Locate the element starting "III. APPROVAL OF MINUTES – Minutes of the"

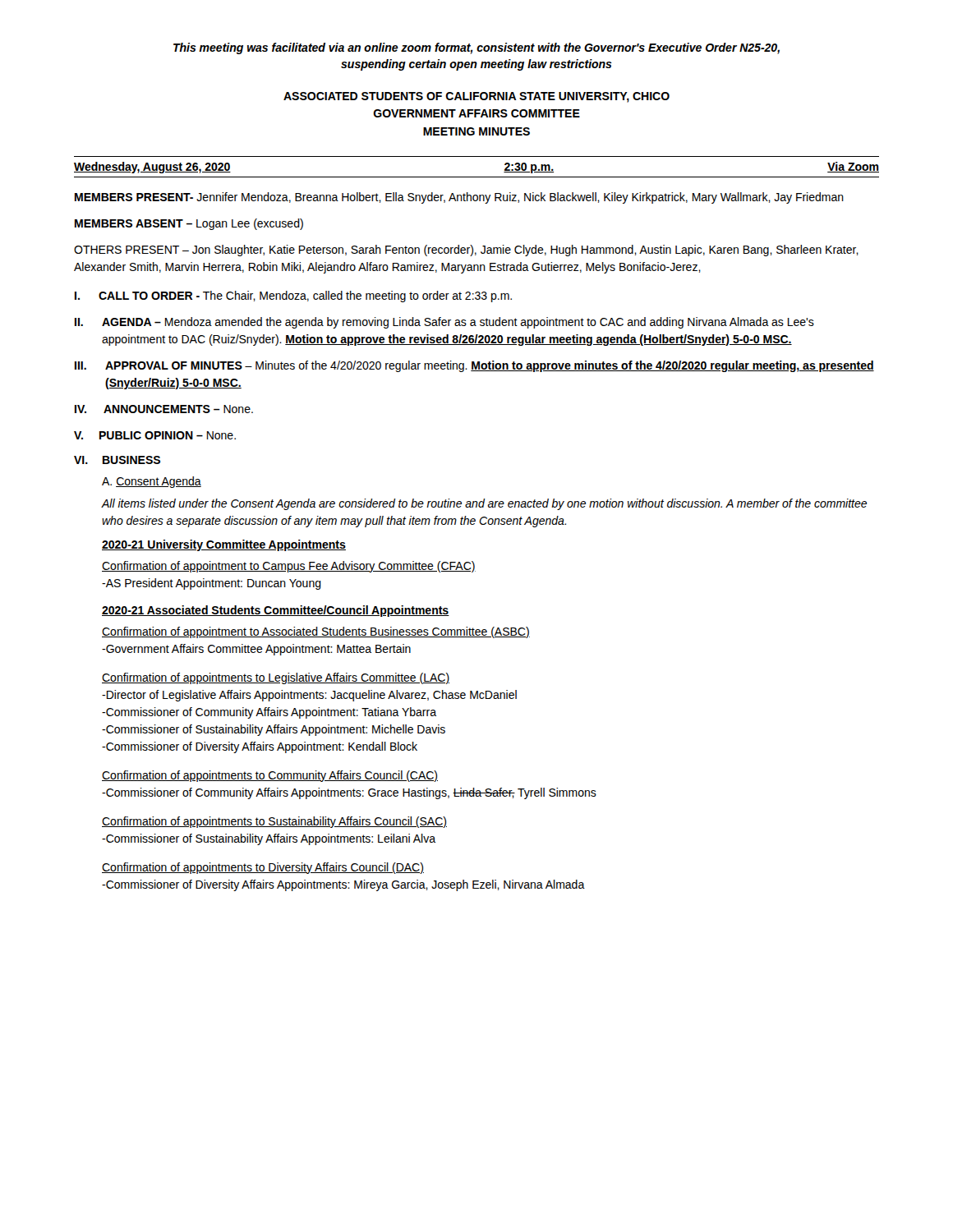(476, 374)
